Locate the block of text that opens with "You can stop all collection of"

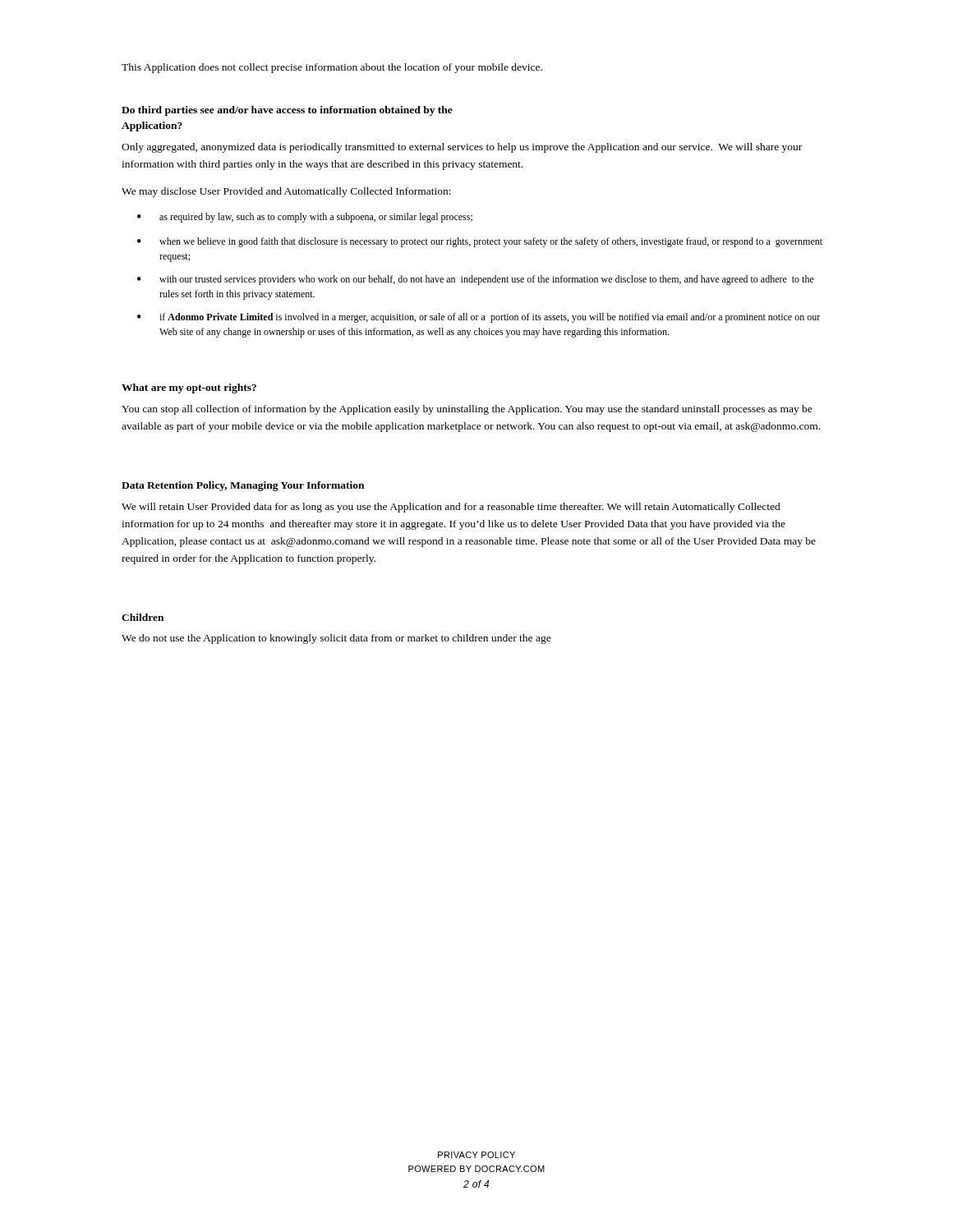[471, 417]
